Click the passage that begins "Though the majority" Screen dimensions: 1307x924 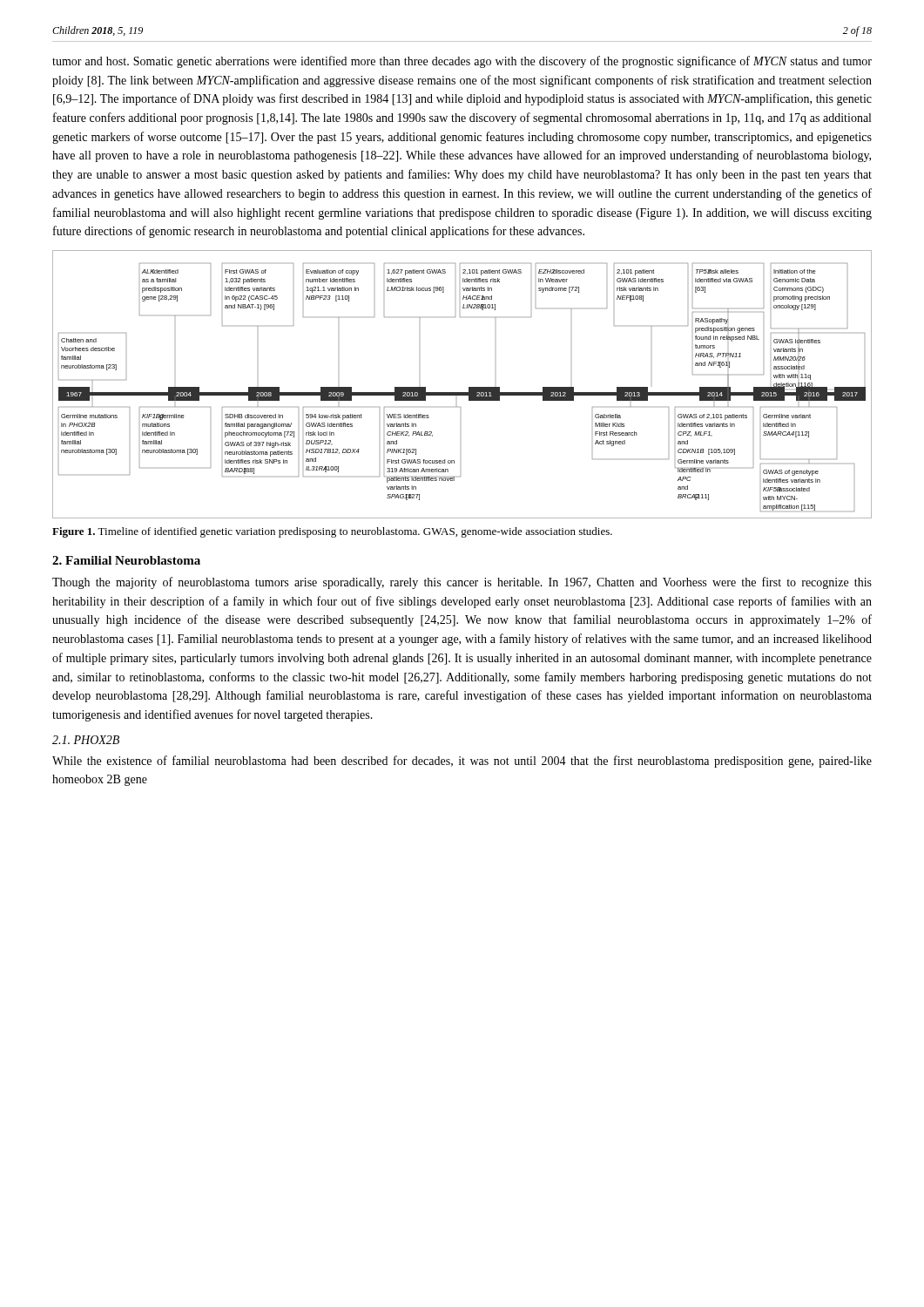click(462, 649)
